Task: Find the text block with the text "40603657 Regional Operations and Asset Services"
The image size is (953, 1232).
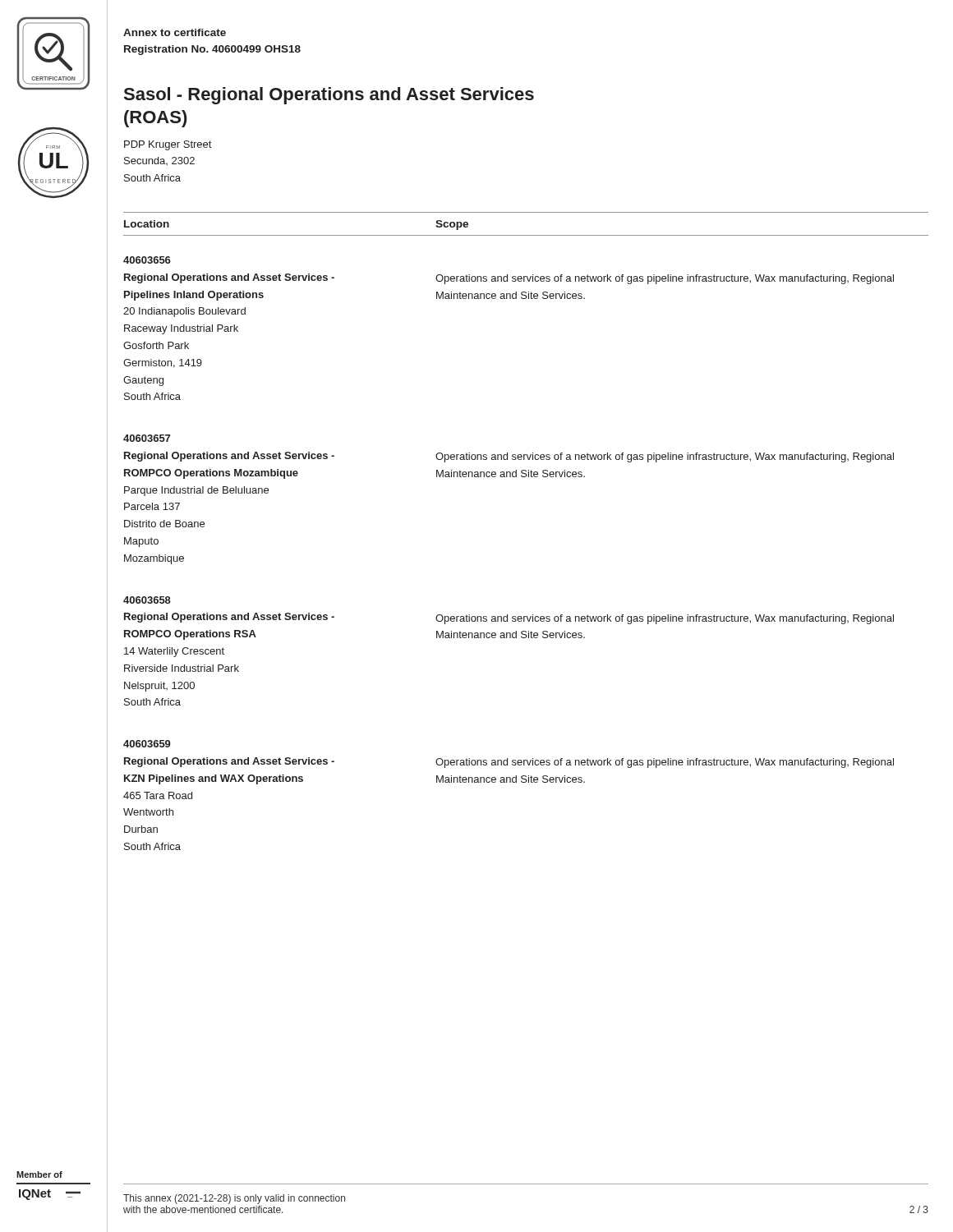Action: point(229,498)
